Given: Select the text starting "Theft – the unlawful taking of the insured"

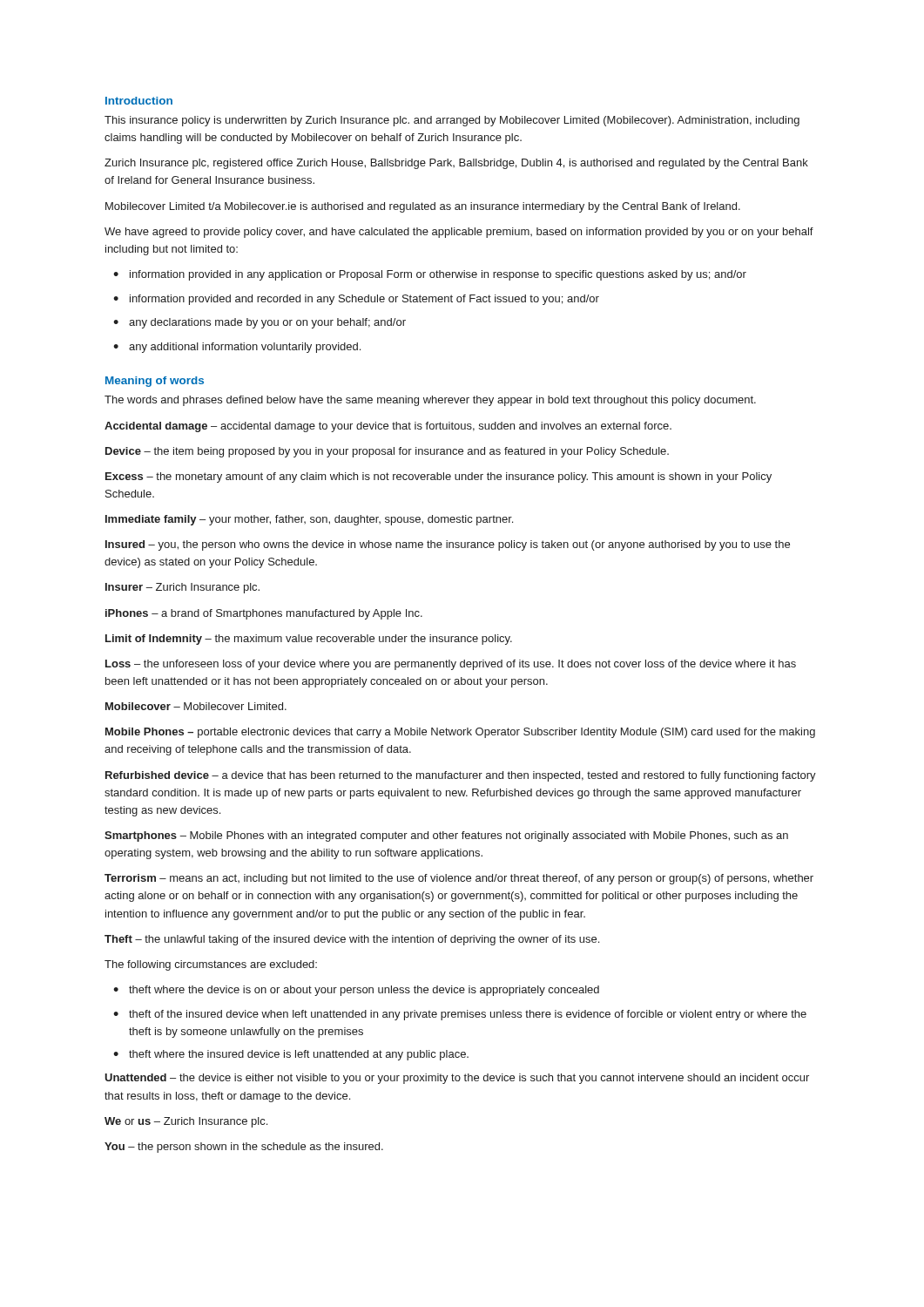Looking at the screenshot, I should 352,939.
